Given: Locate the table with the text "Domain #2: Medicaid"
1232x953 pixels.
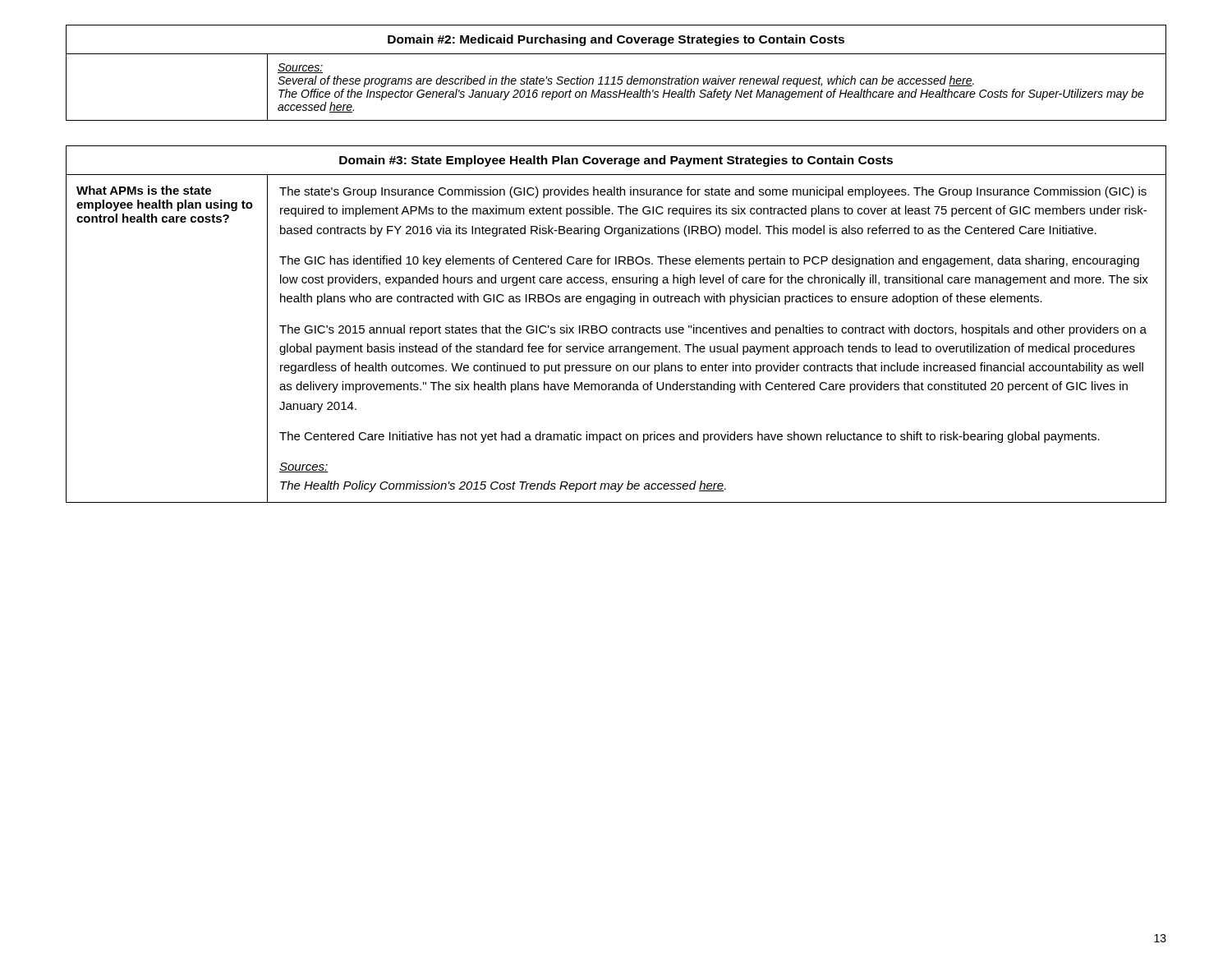Looking at the screenshot, I should point(616,73).
